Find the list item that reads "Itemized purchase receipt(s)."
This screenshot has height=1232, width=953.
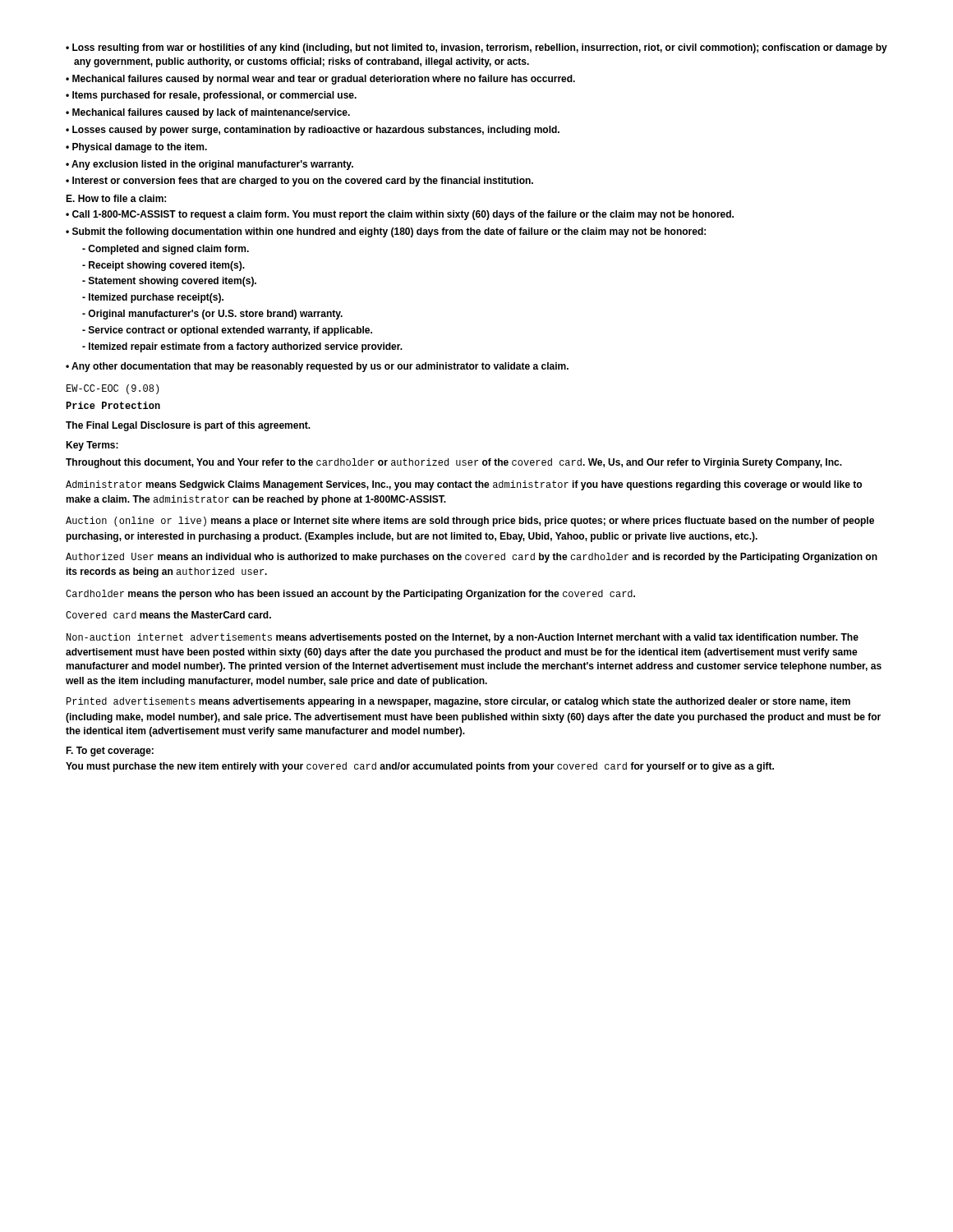[153, 297]
